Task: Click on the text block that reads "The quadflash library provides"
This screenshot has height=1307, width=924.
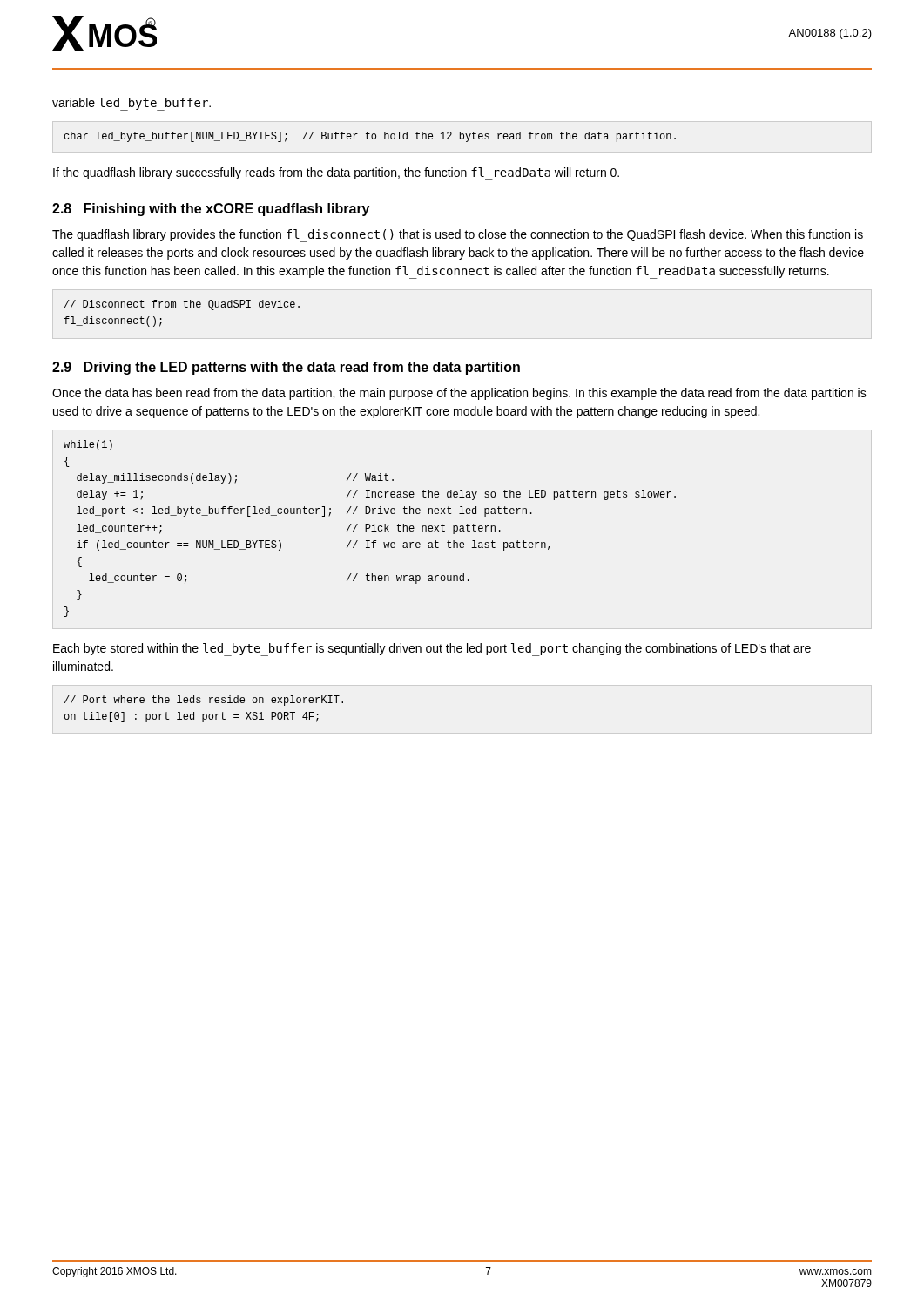Action: [458, 253]
